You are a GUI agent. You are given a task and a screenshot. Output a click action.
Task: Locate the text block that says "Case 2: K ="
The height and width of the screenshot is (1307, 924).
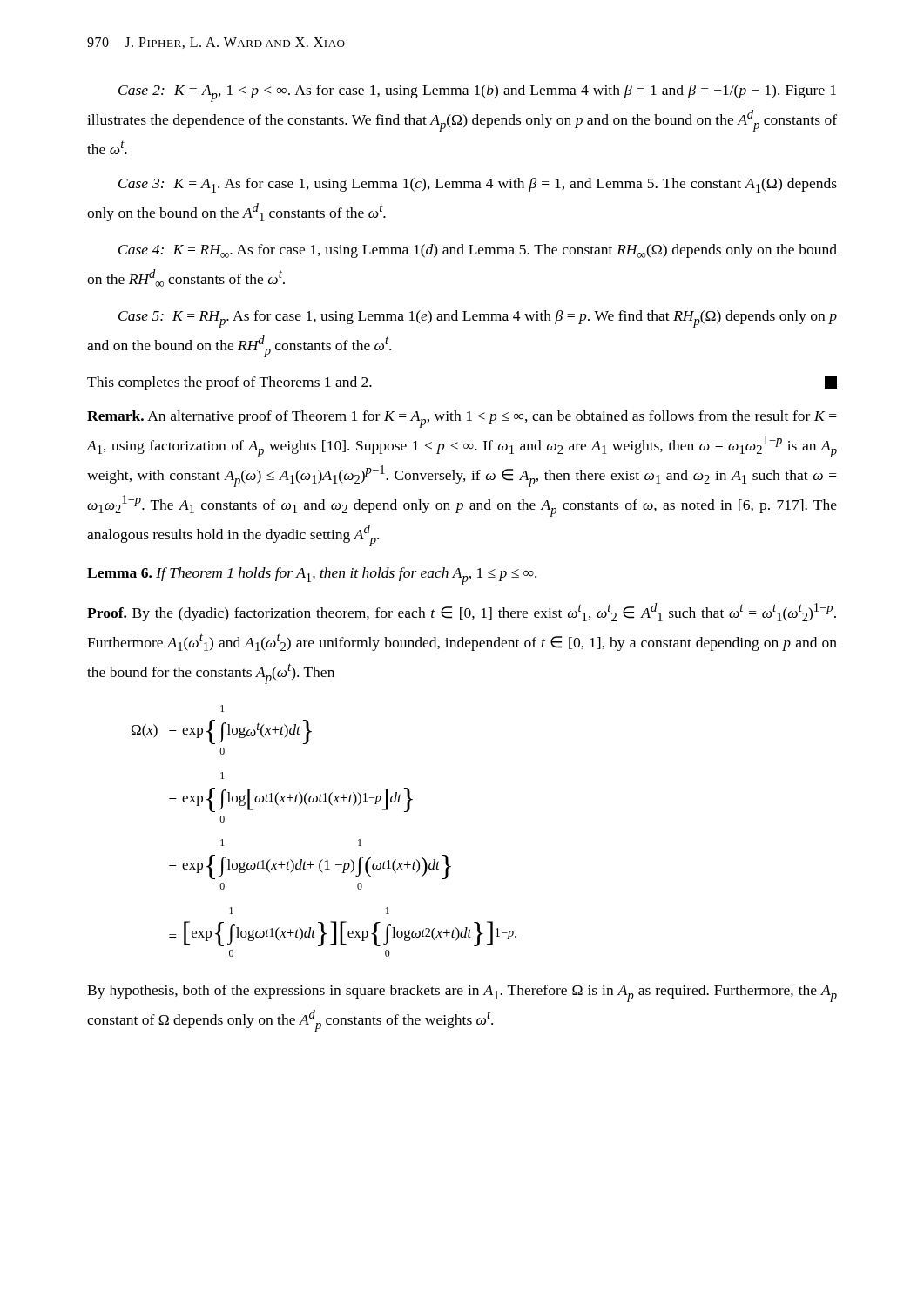pyautogui.click(x=462, y=236)
